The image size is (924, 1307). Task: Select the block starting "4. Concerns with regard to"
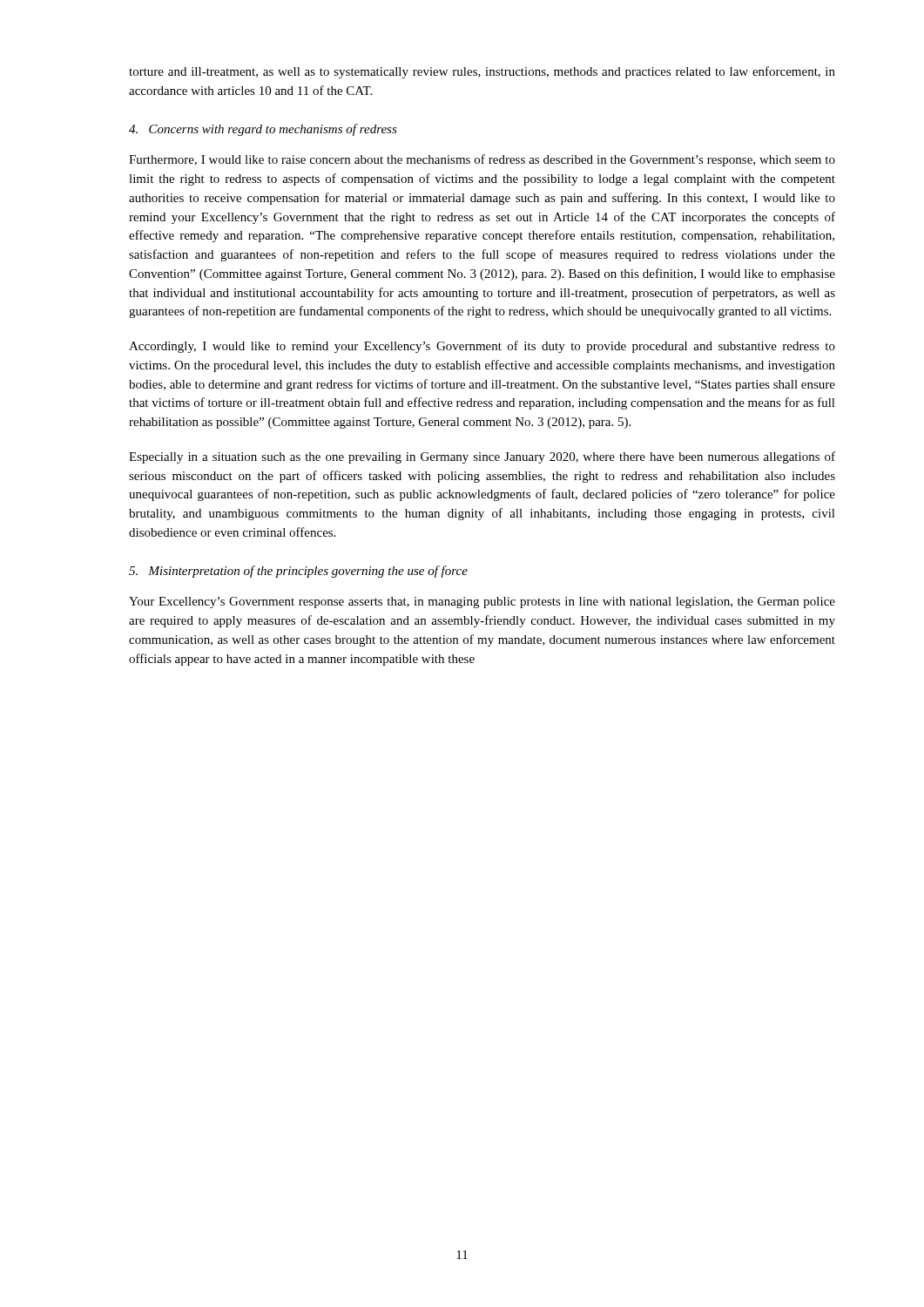263,129
